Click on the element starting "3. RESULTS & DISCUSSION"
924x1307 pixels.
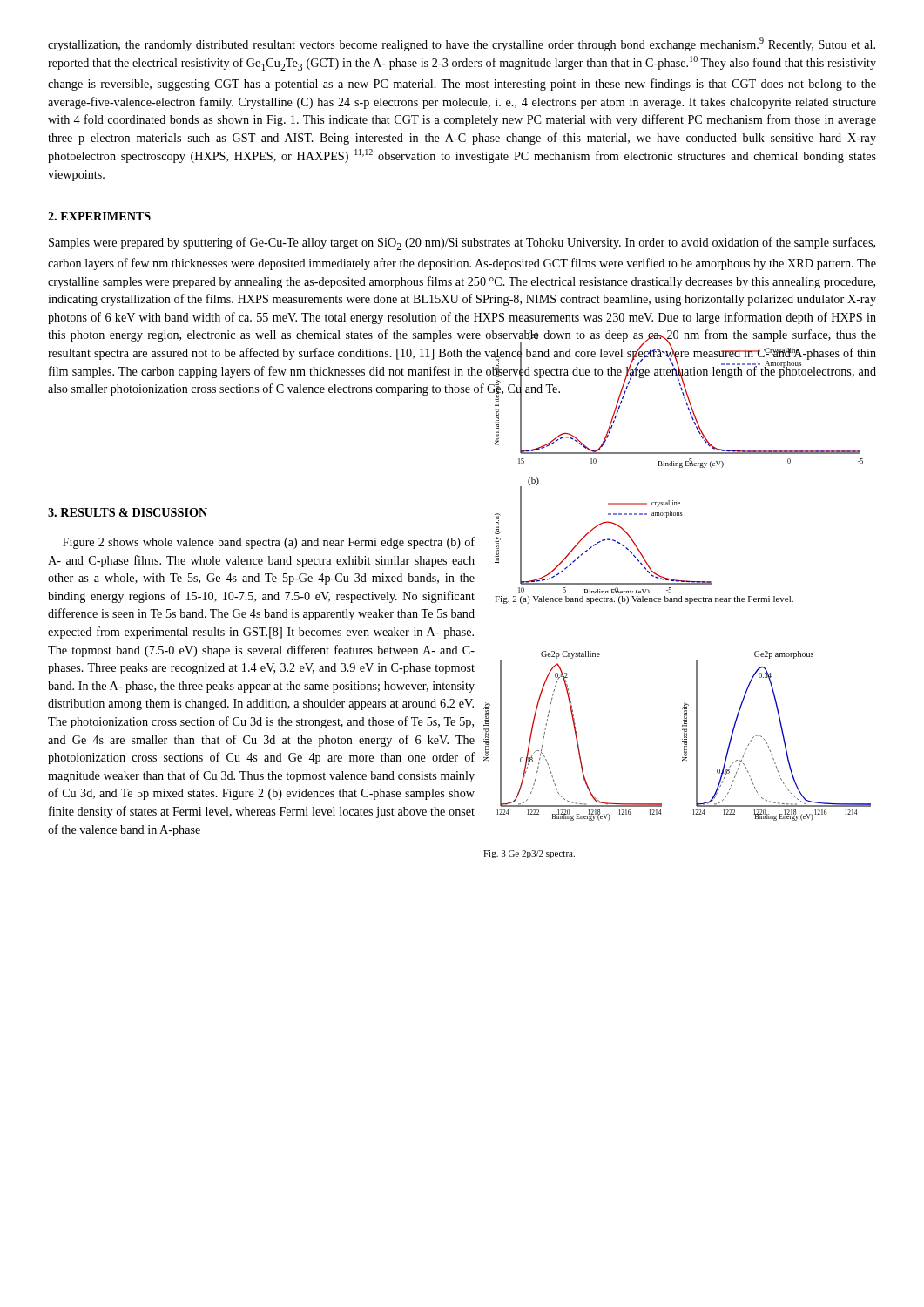coord(128,512)
